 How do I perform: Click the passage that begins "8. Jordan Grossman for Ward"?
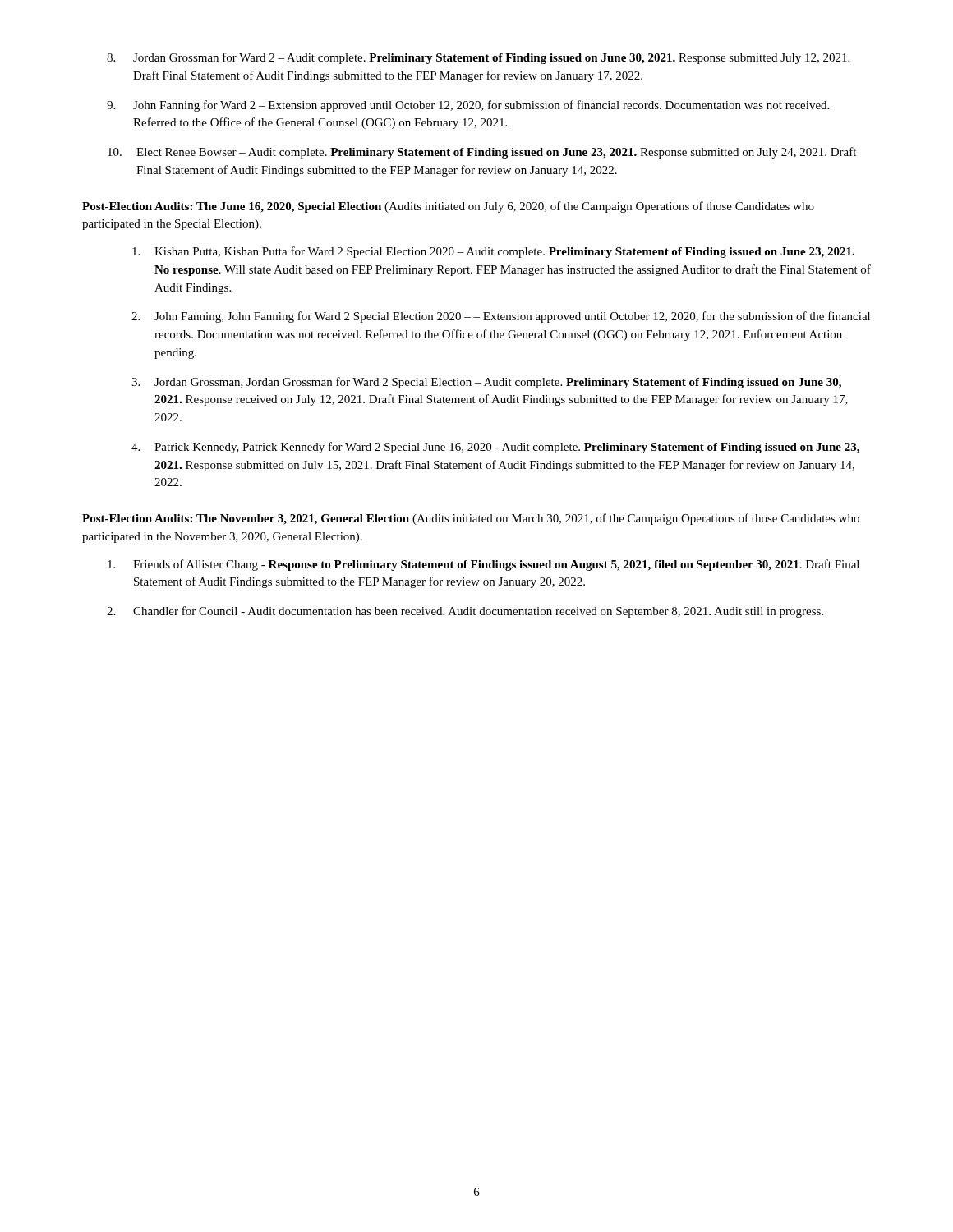pos(489,67)
